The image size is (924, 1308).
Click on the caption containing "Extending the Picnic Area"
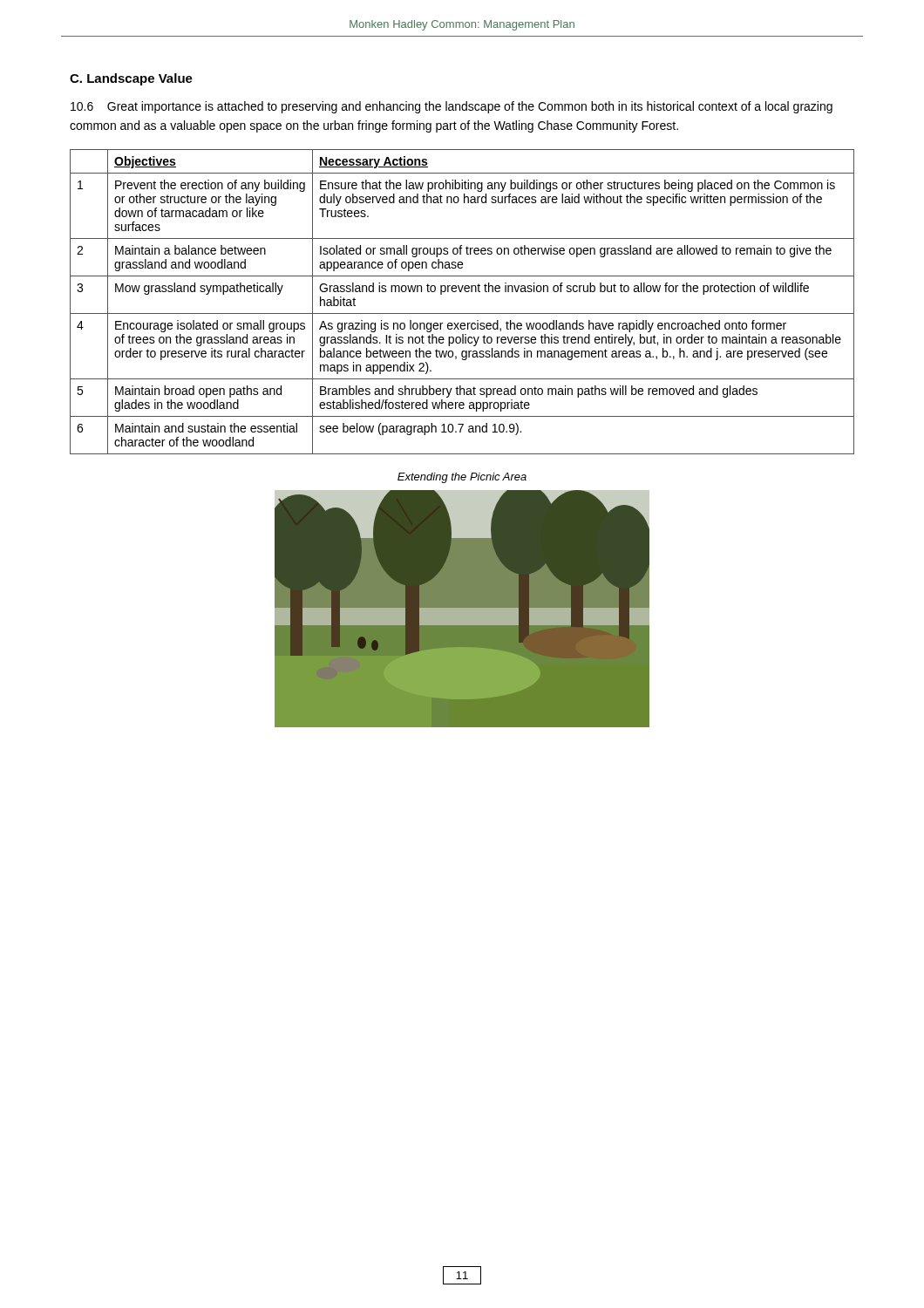tap(462, 477)
